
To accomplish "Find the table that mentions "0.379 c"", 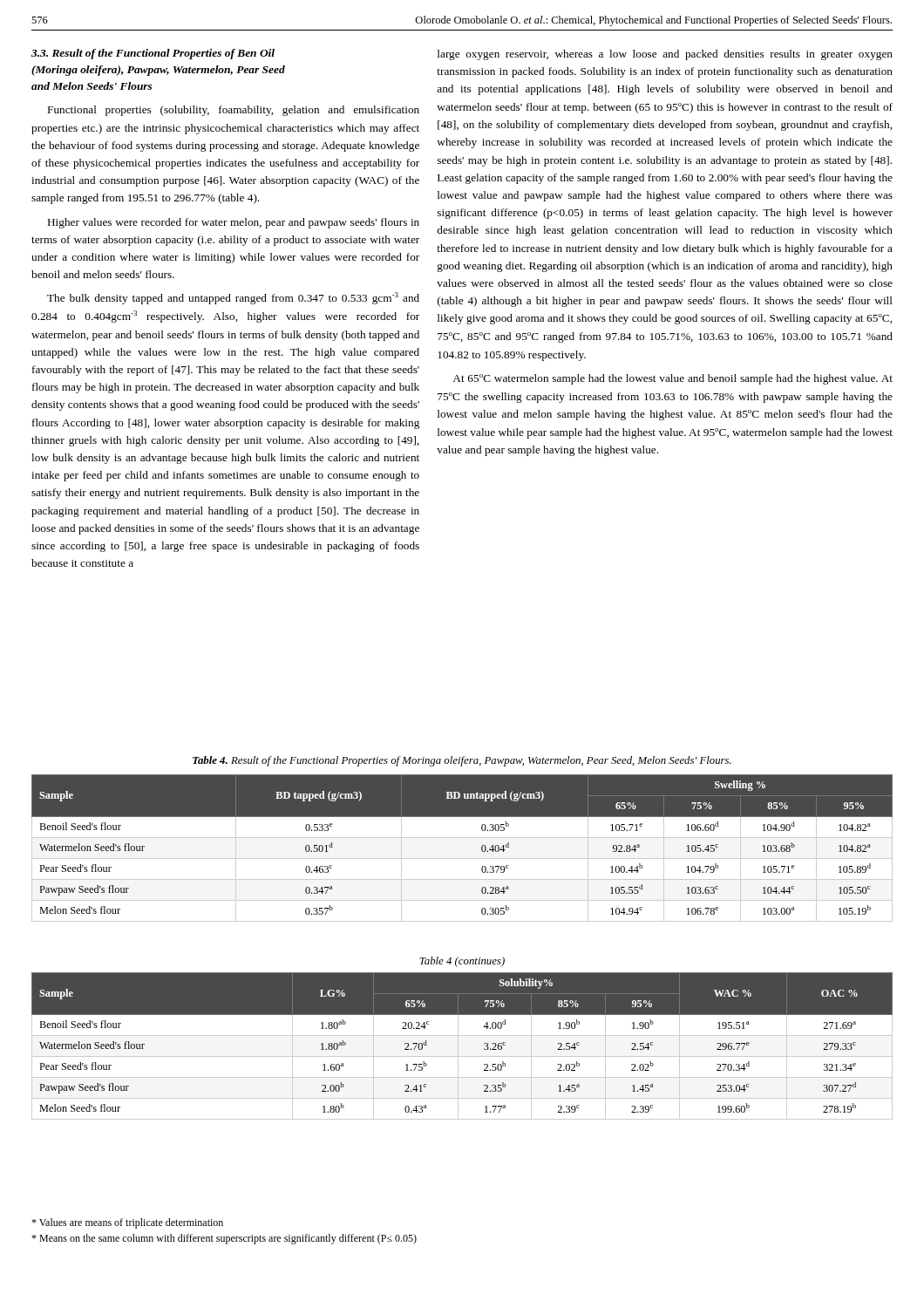I will tap(462, 848).
